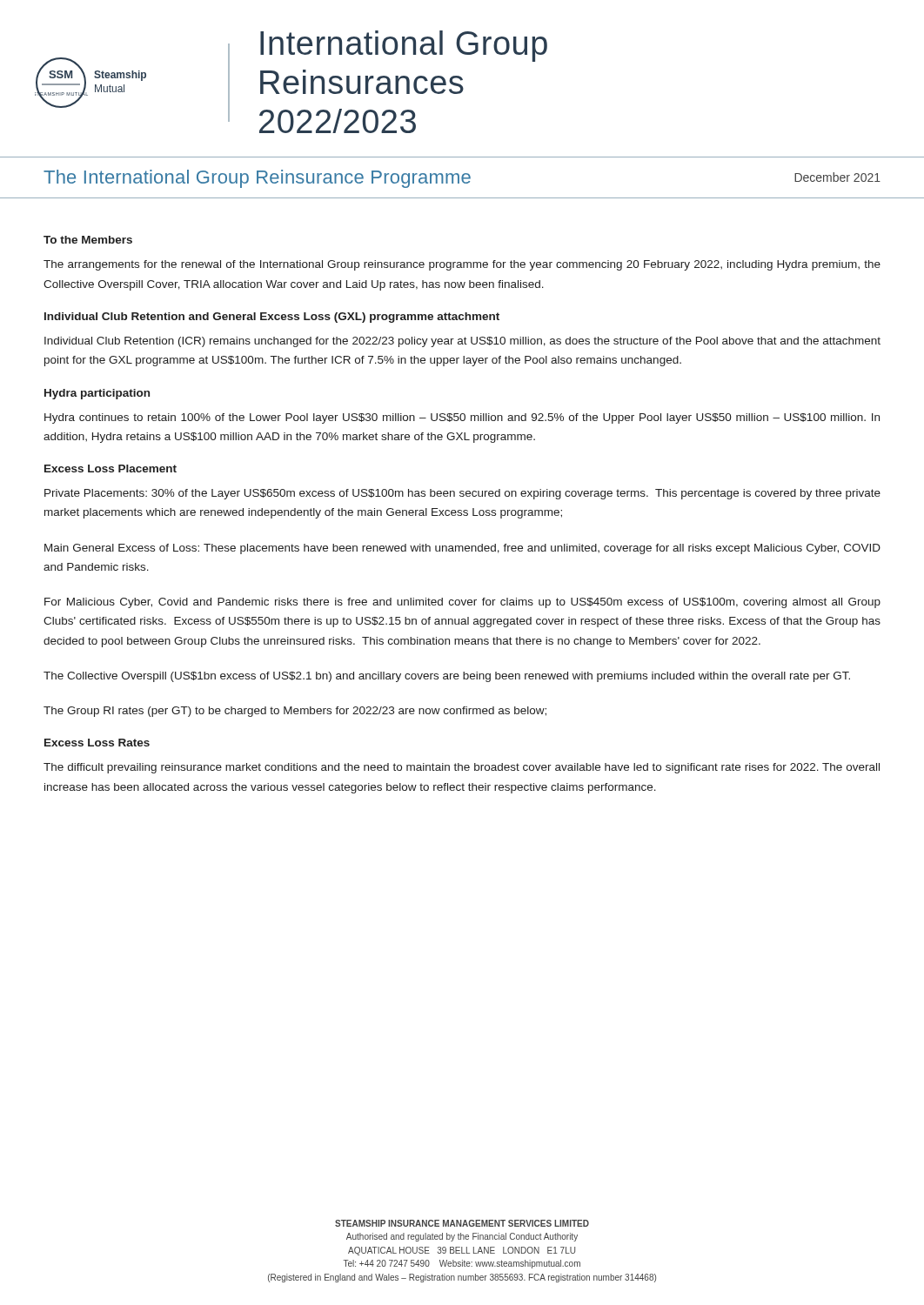The image size is (924, 1305).
Task: Click on the section header containing "The International Group Reinsurance Programme"
Action: 258,177
